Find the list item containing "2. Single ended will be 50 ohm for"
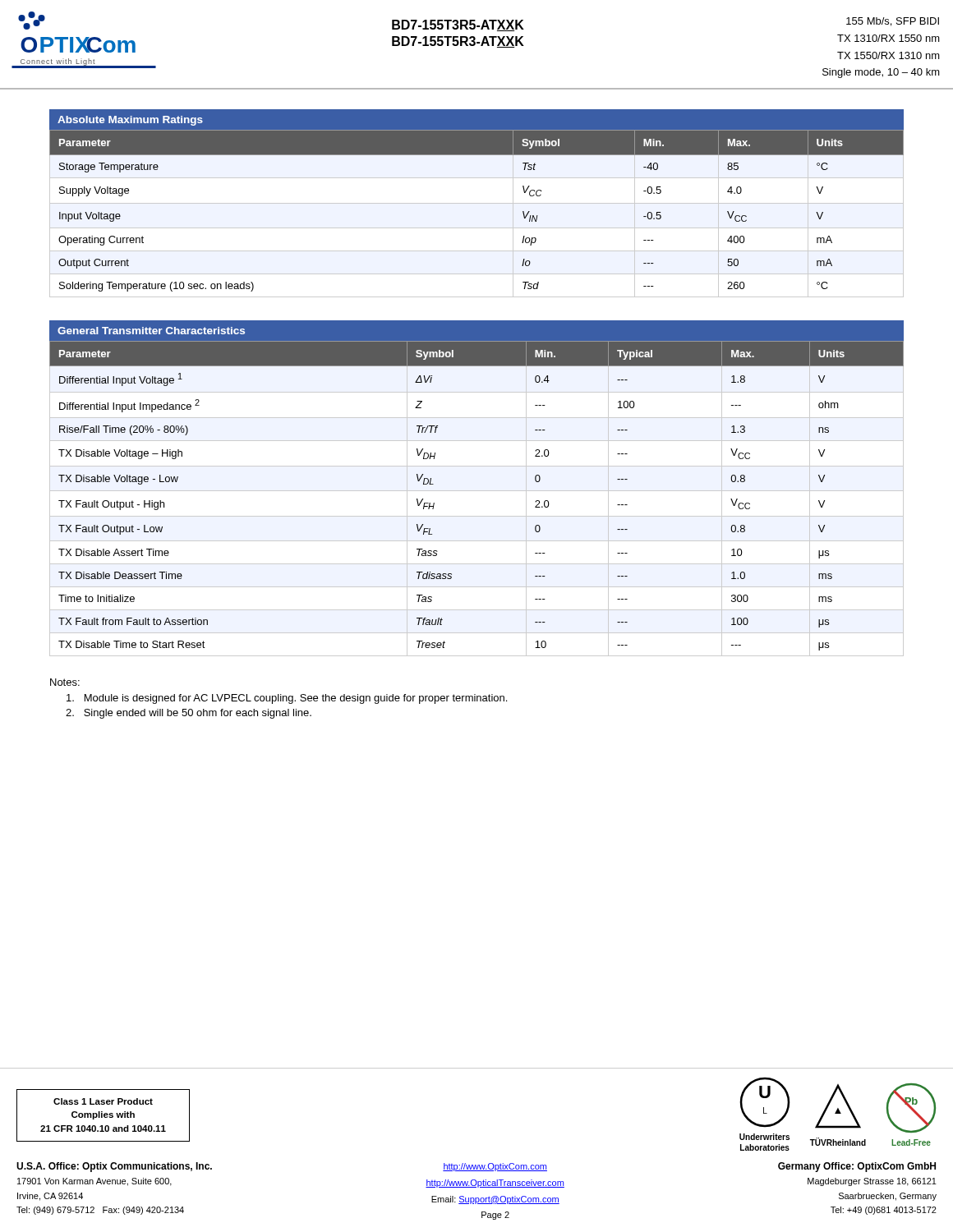Screen dimensions: 1232x953 189,713
